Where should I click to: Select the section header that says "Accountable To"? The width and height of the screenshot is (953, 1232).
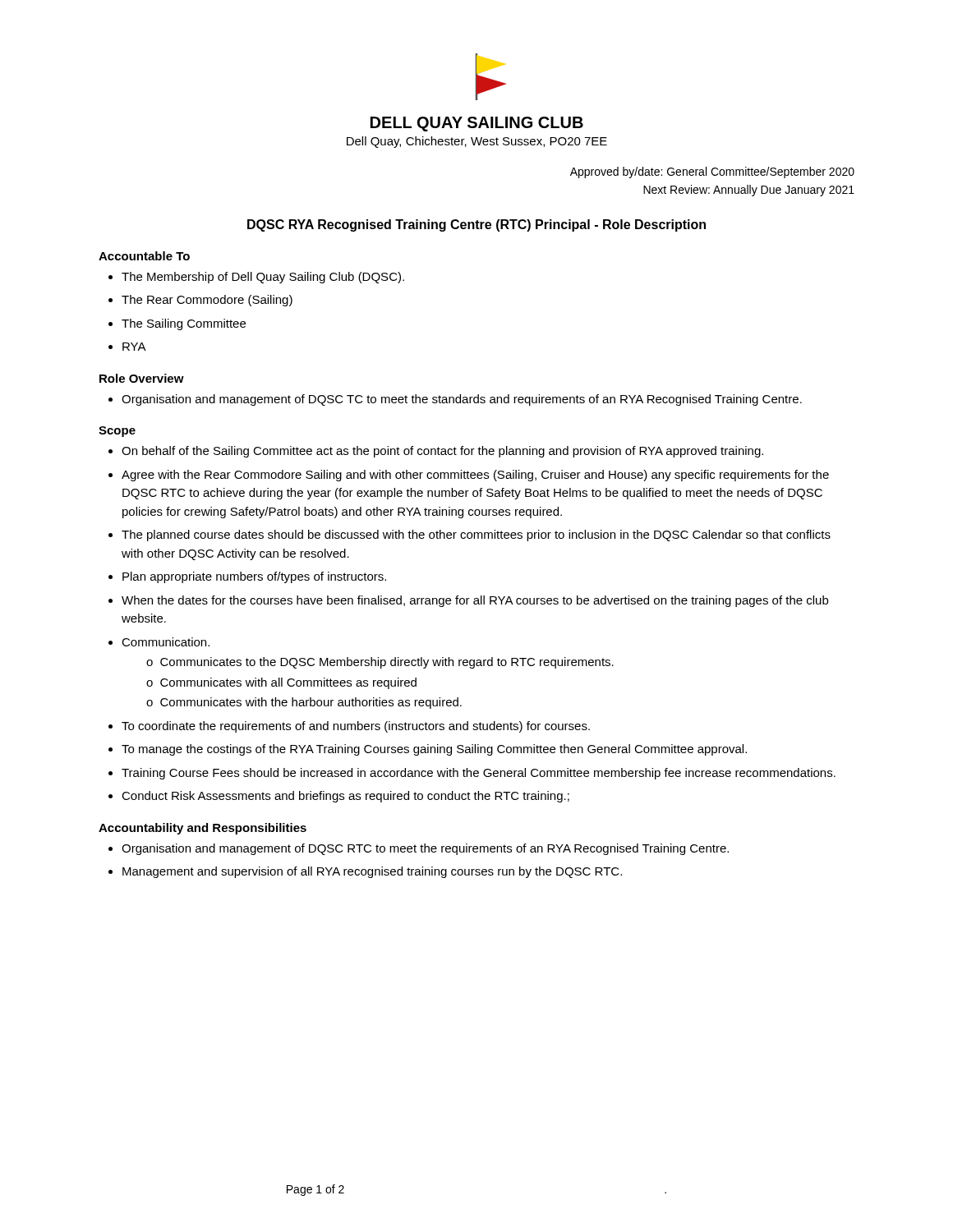(x=144, y=256)
